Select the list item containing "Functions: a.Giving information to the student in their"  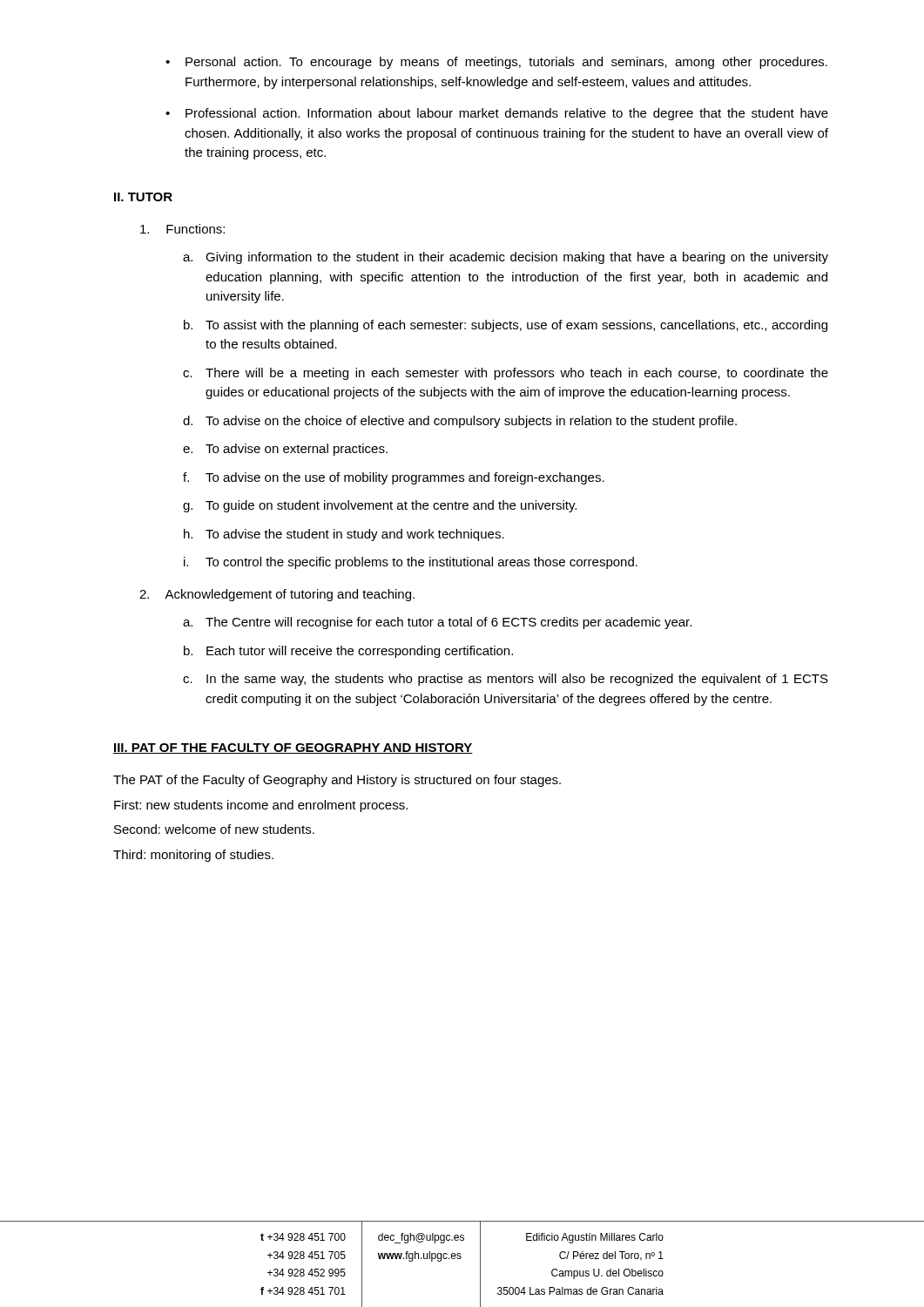(x=484, y=396)
